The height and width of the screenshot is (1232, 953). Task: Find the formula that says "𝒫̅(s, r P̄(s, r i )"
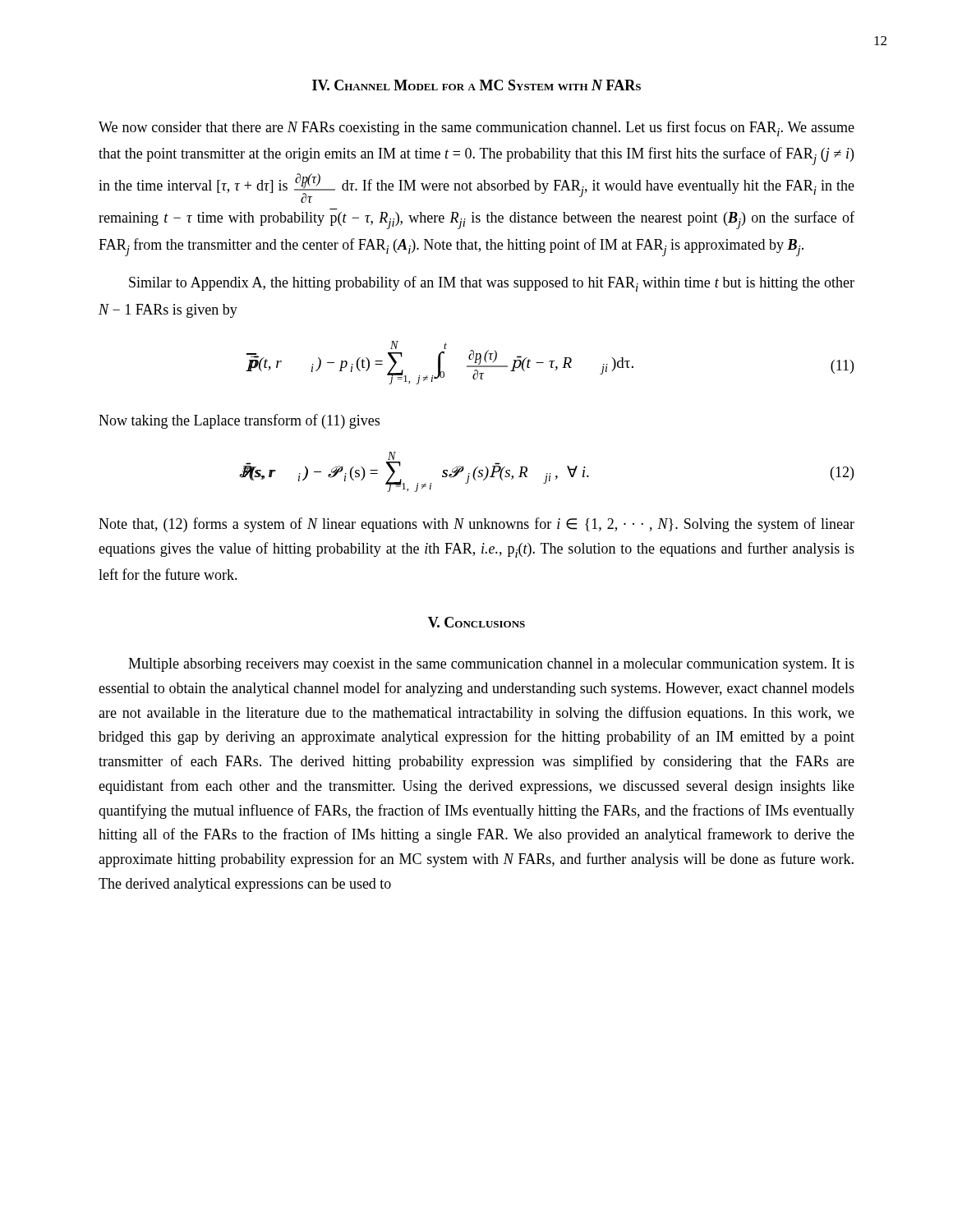tap(546, 473)
